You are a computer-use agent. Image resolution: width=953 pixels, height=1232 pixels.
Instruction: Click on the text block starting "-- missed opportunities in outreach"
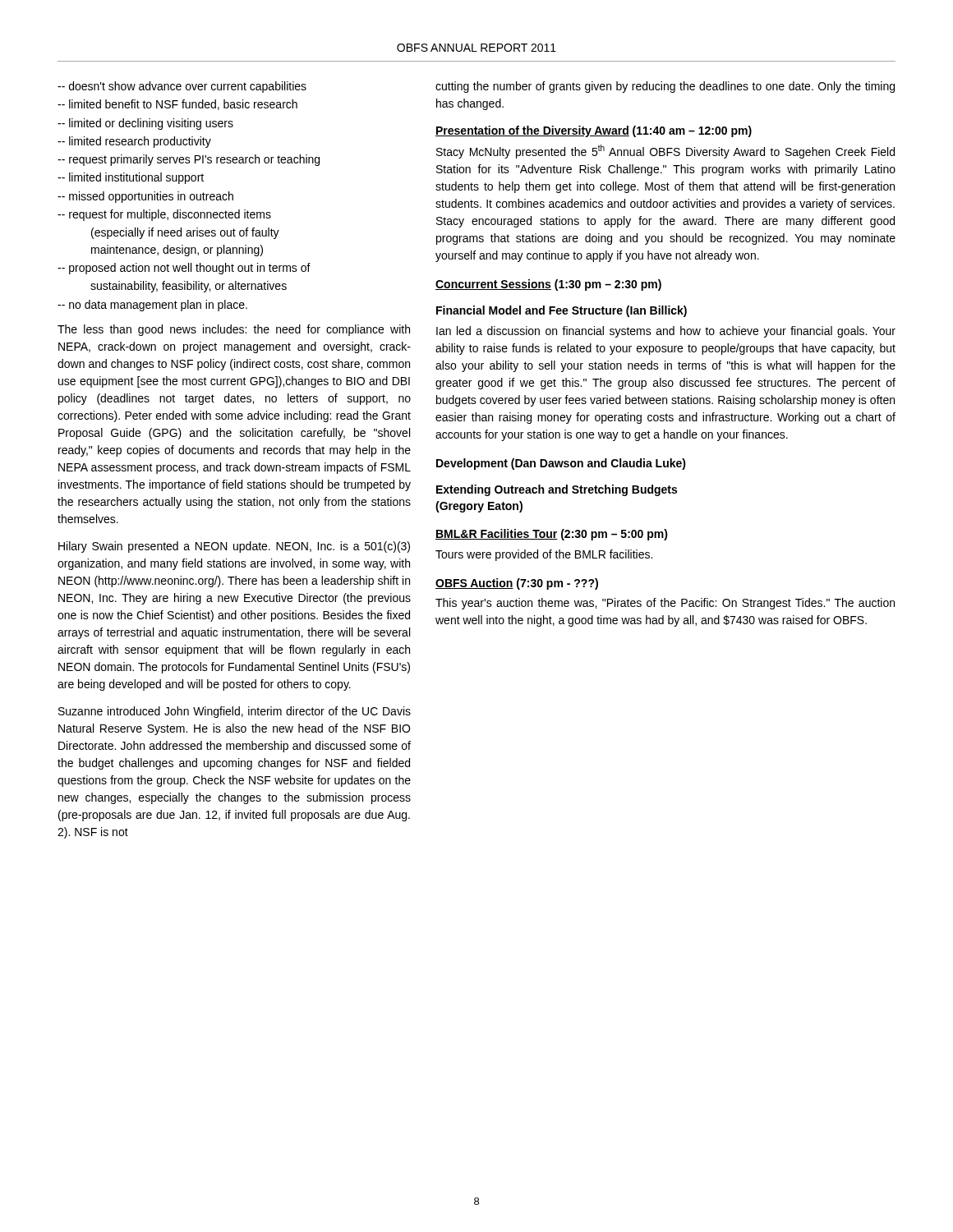click(x=146, y=196)
